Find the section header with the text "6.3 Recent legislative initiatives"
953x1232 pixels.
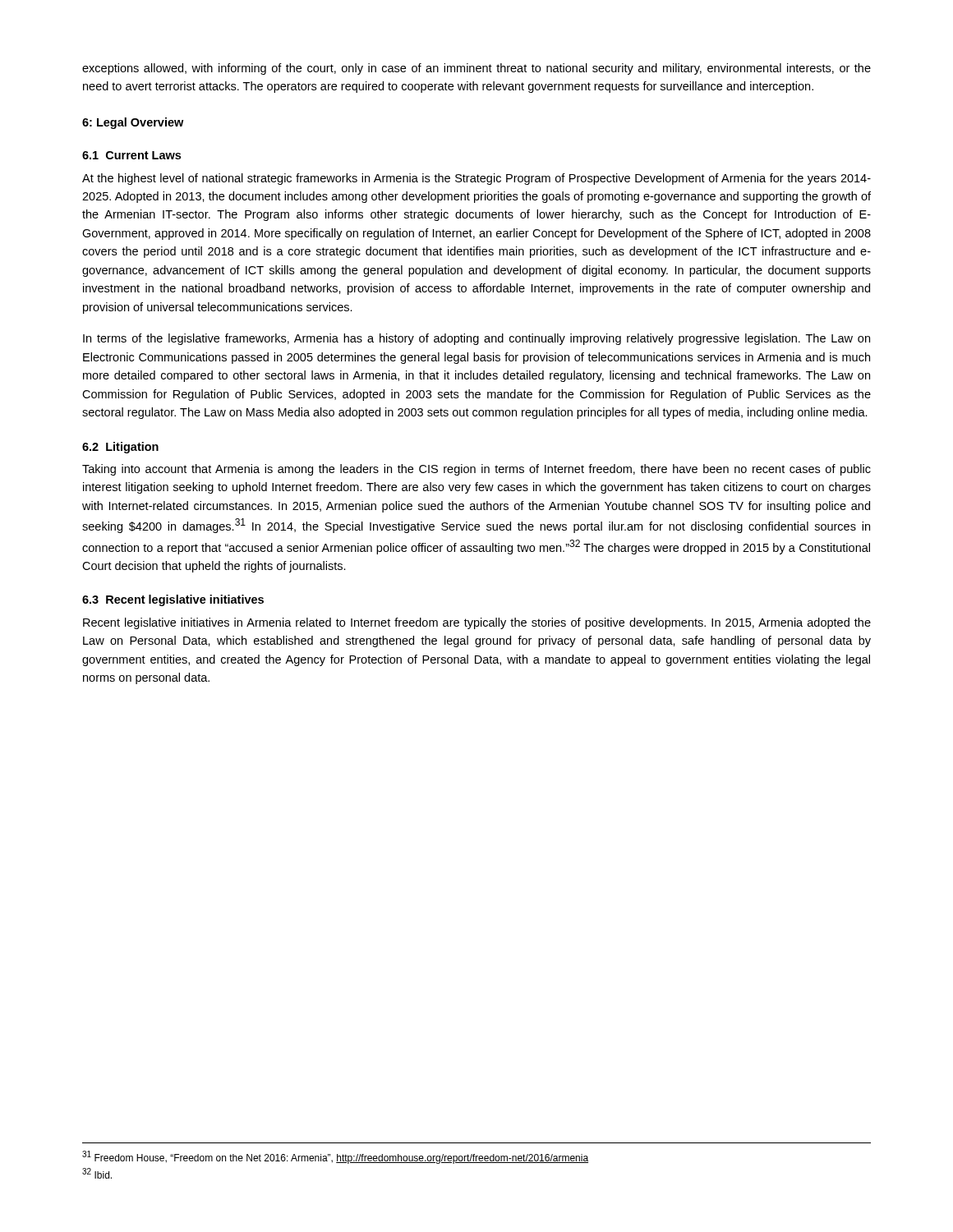(x=173, y=600)
